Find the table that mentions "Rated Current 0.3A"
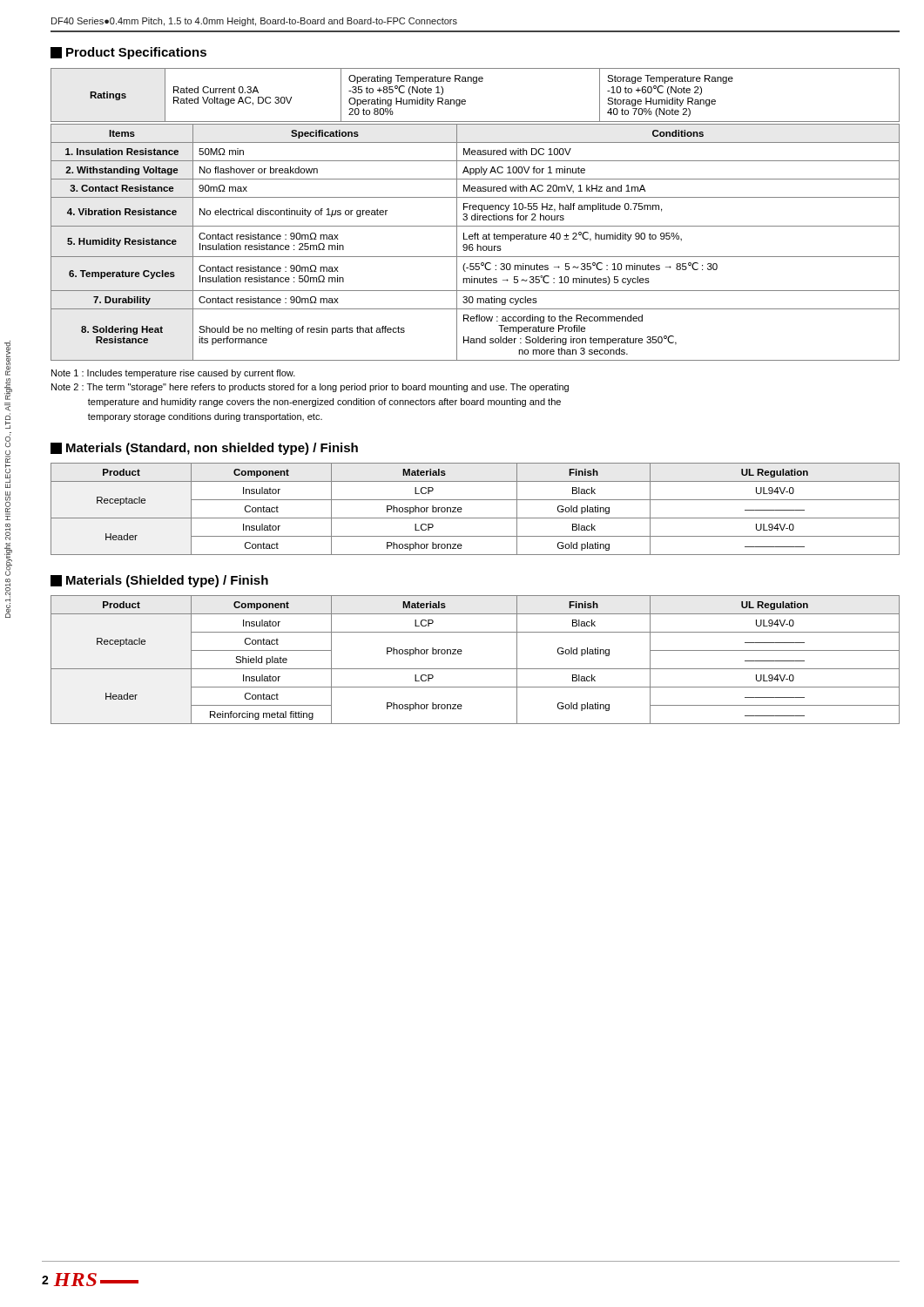The height and width of the screenshot is (1307, 924). pyautogui.click(x=475, y=95)
